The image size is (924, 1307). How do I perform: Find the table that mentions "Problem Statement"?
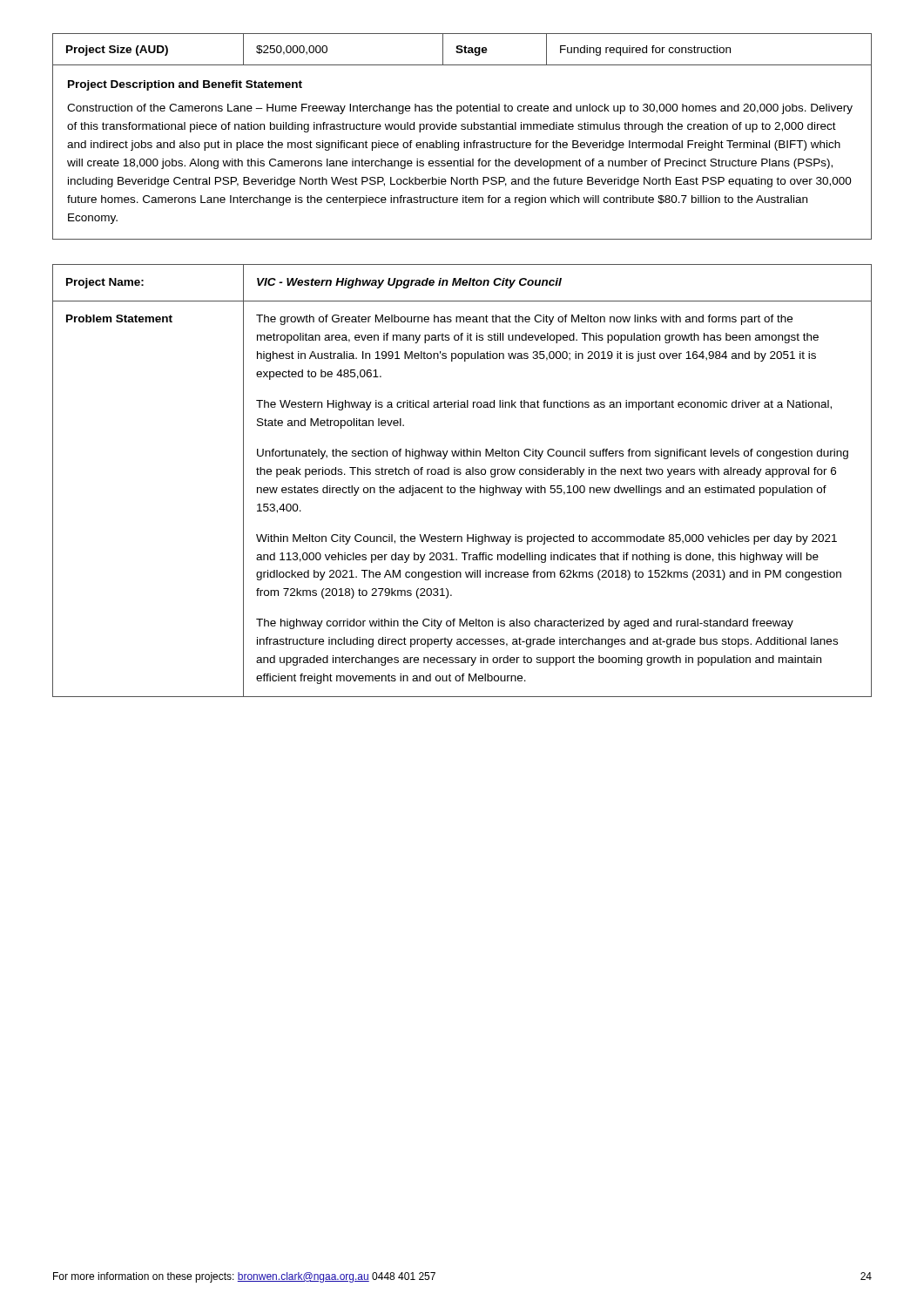(x=462, y=481)
